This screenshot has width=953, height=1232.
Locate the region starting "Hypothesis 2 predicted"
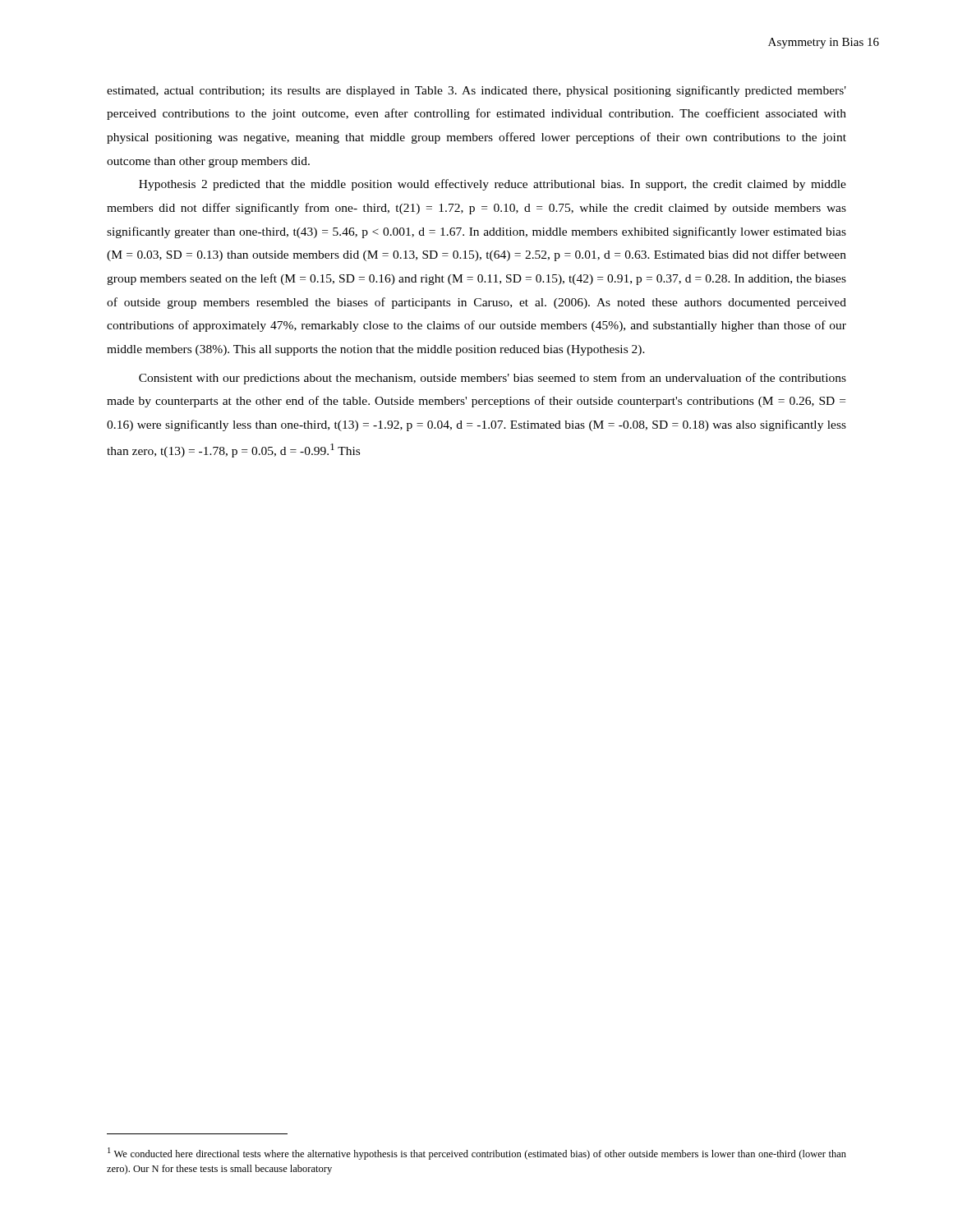point(476,266)
